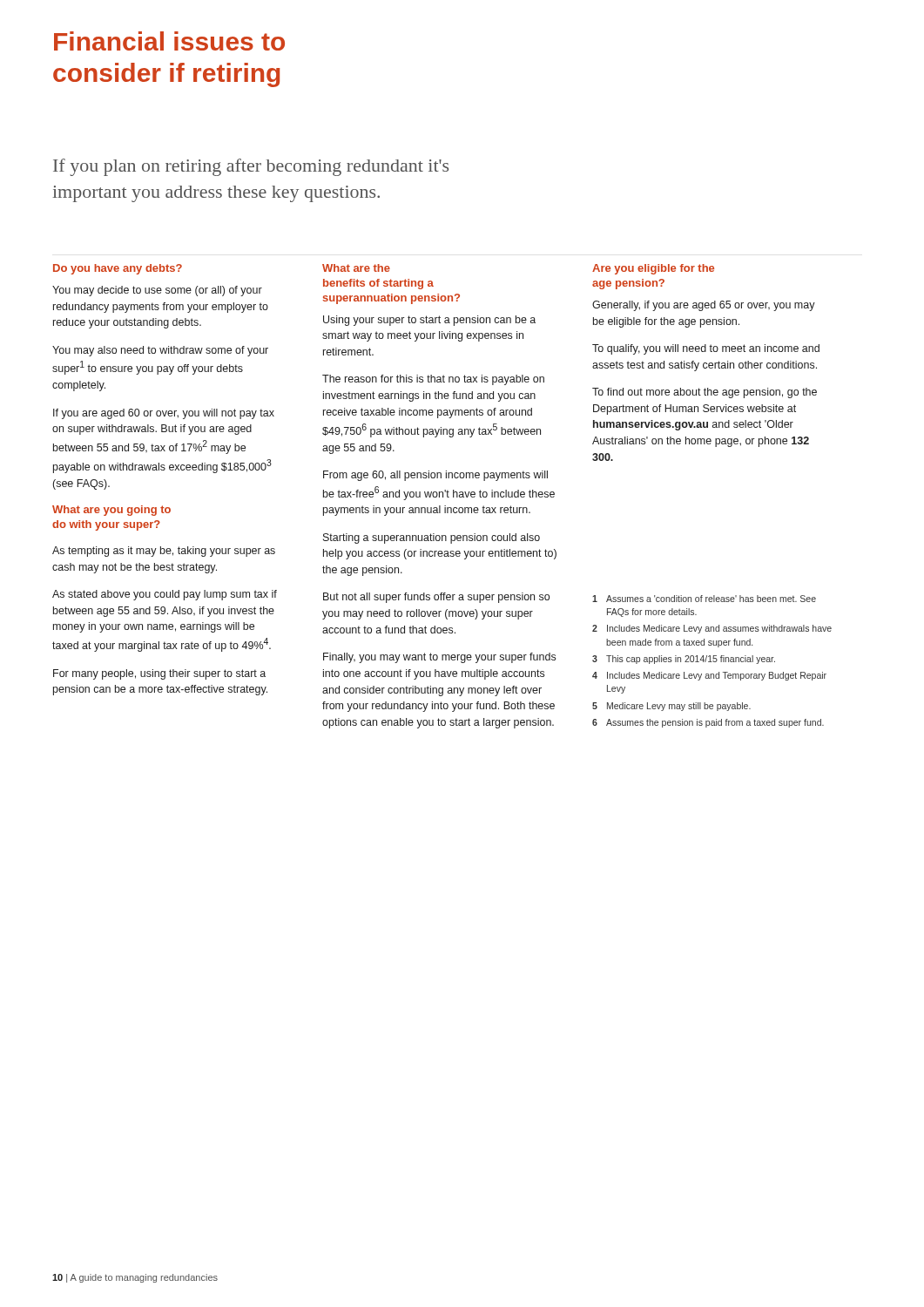Where is the passage that starts "As stated above you"?
Viewport: 924px width, 1307px height.
168,620
